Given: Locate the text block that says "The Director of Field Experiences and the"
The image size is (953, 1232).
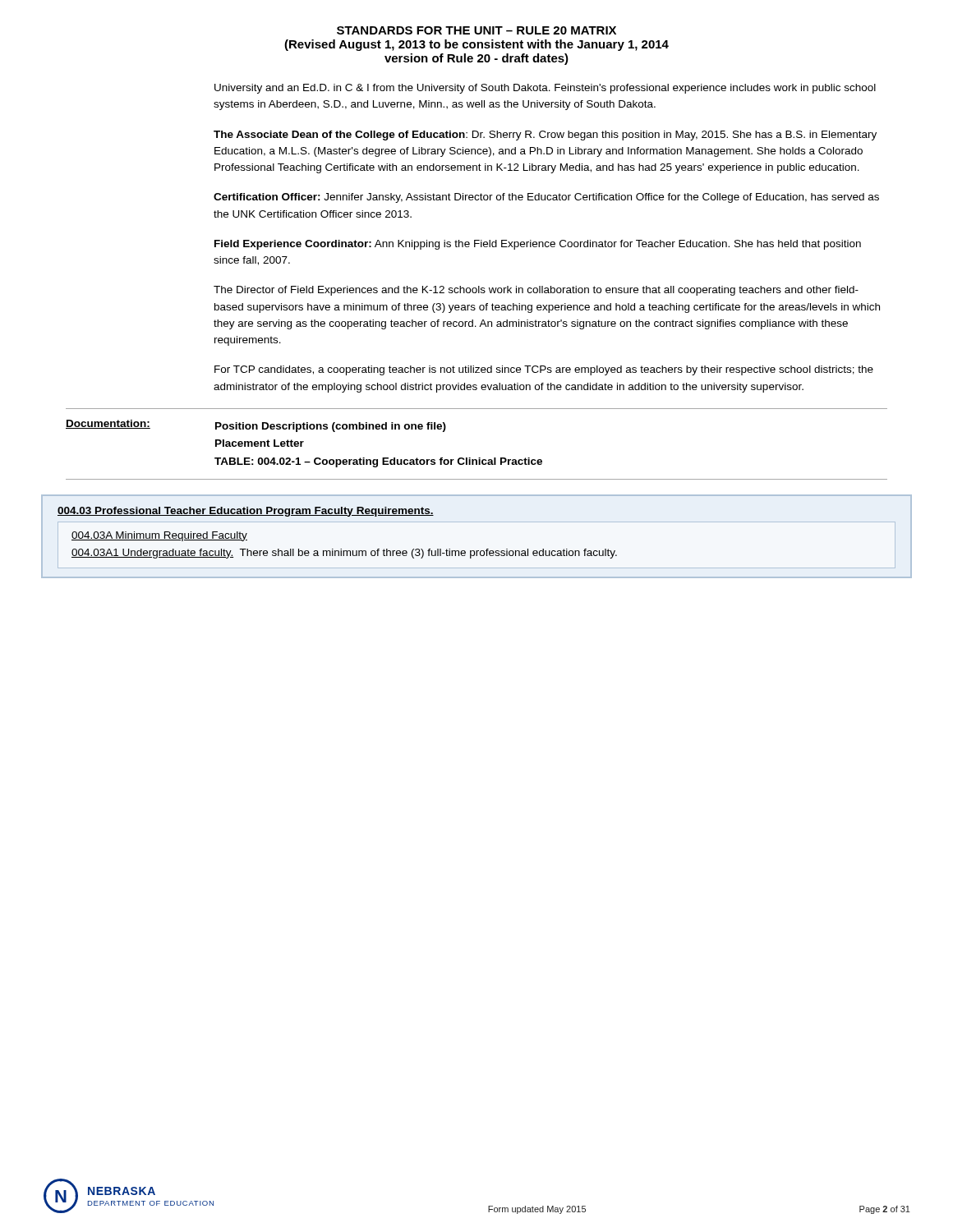Looking at the screenshot, I should point(550,315).
